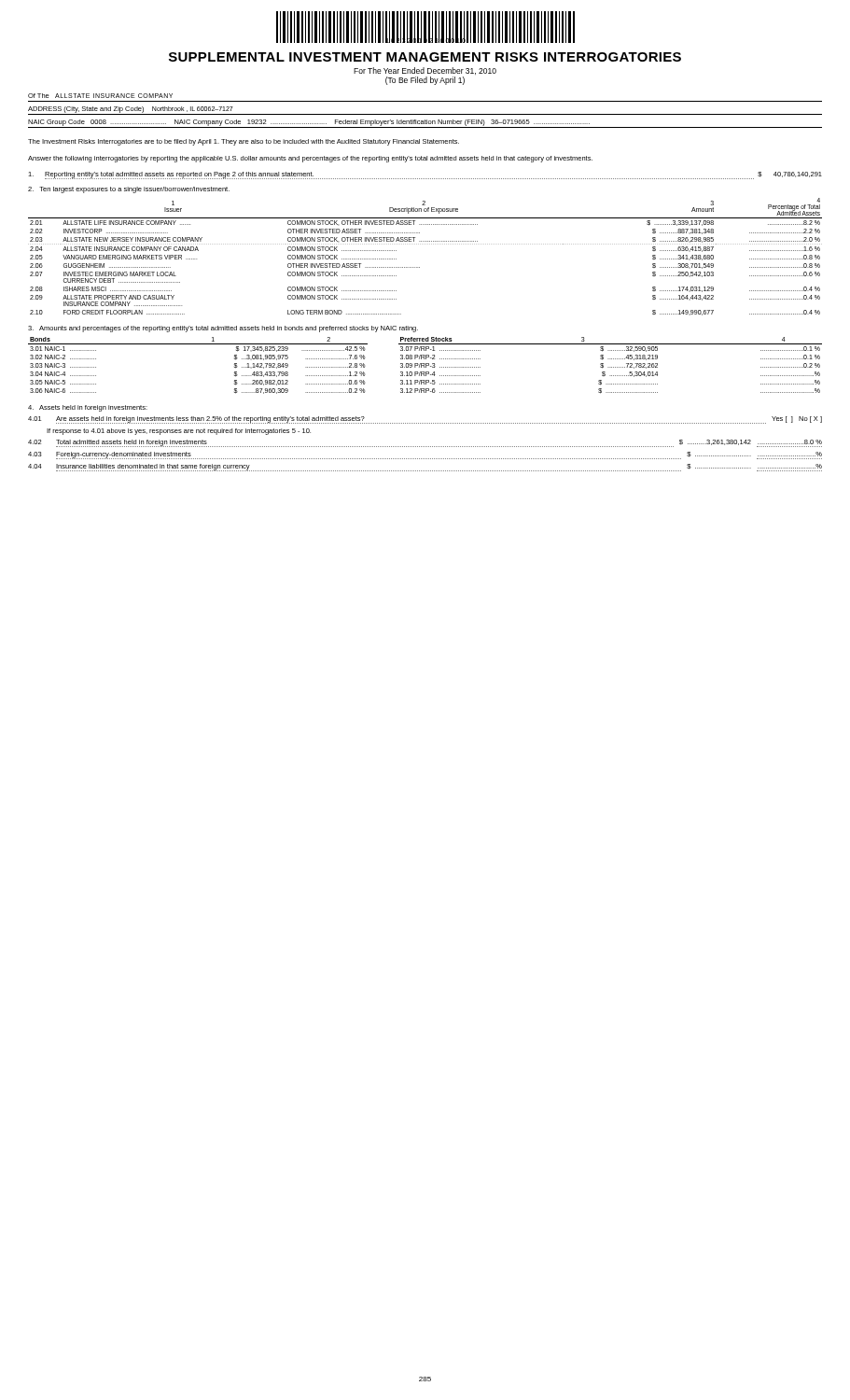Screen dimensions: 1400x850
Task: Select the text block that reads "If response to 4.01 above is yes, responses"
Action: point(179,430)
